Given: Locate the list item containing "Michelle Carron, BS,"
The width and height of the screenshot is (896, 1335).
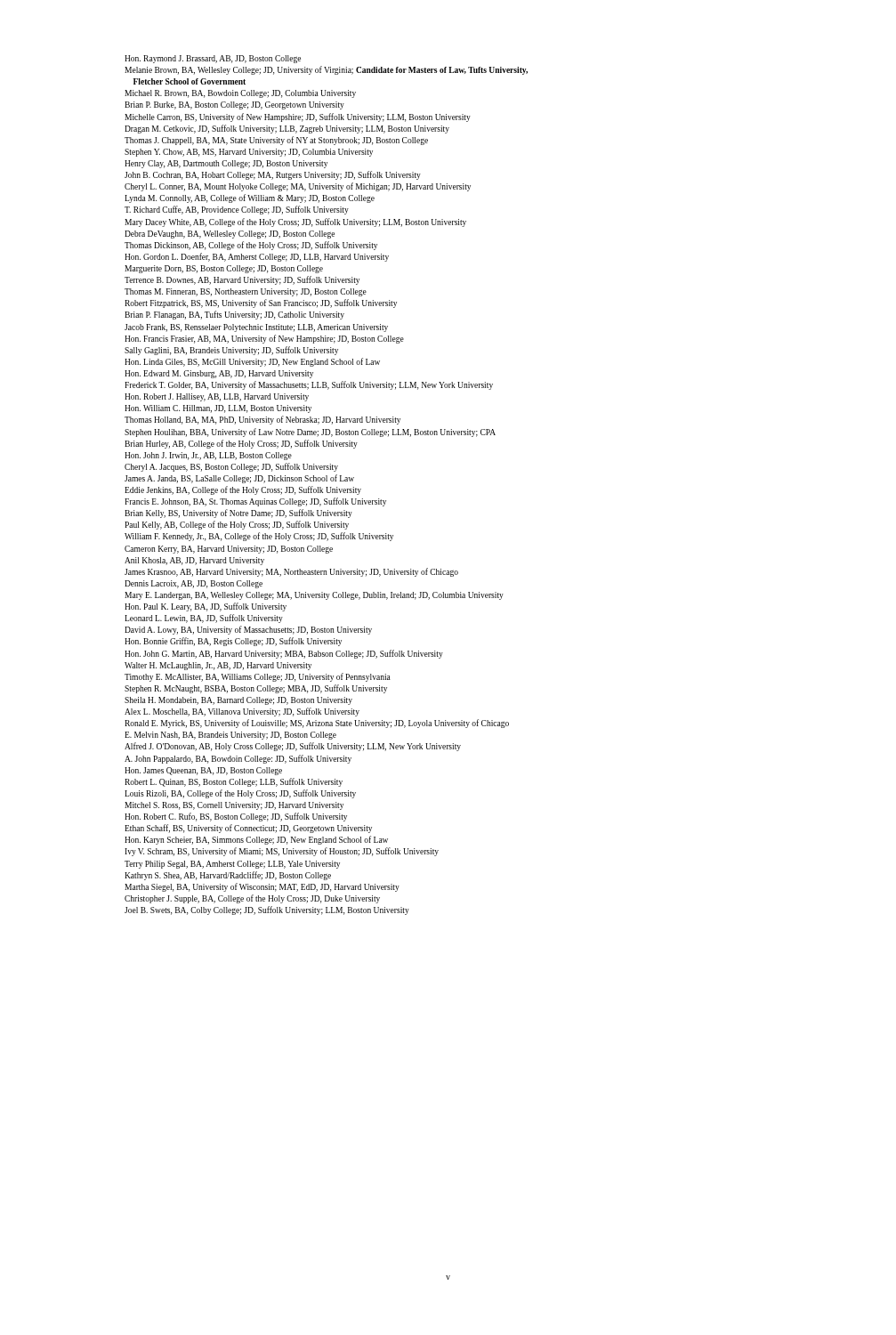Looking at the screenshot, I should point(466,118).
